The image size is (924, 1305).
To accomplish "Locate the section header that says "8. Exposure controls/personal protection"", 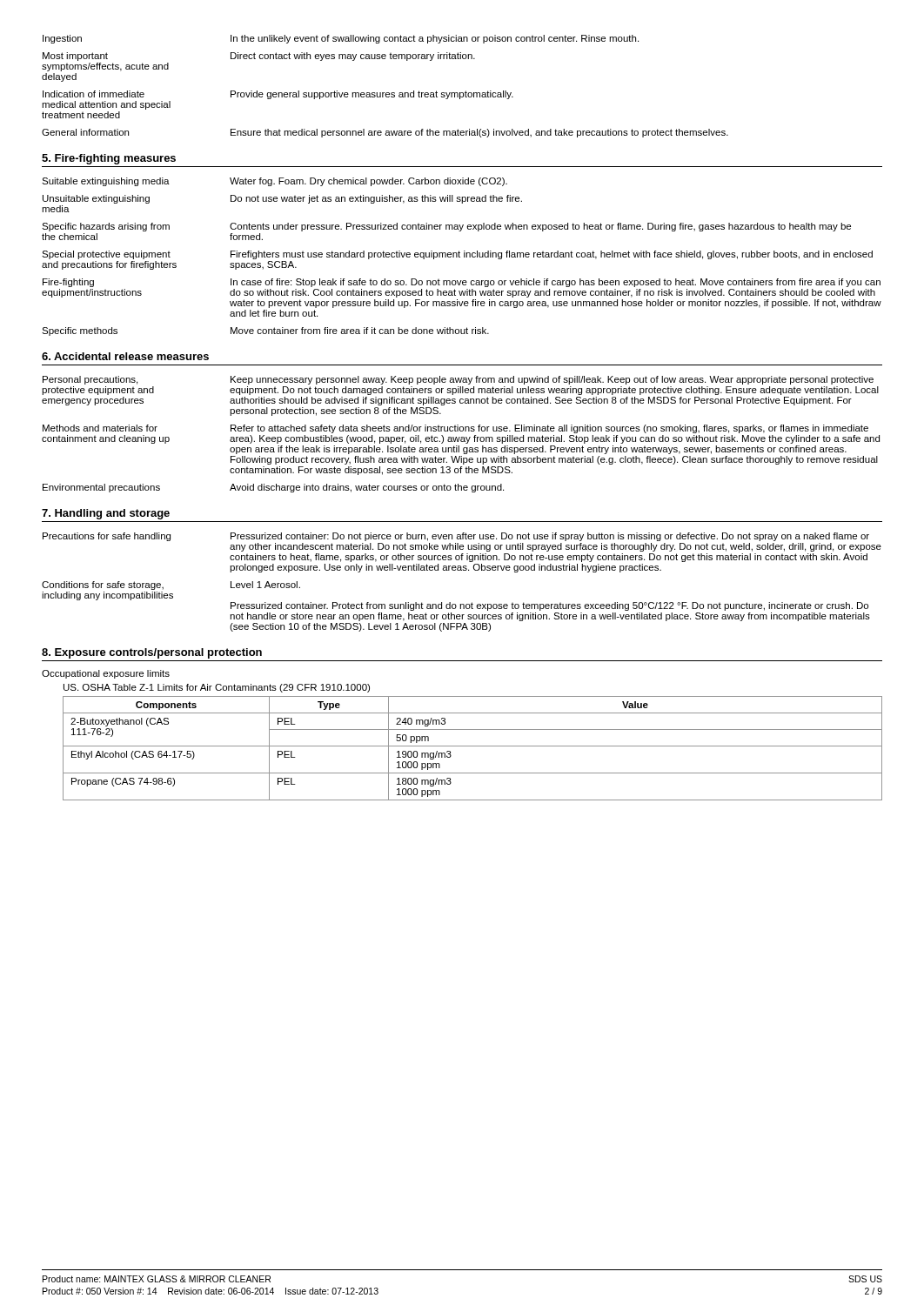I will (152, 652).
